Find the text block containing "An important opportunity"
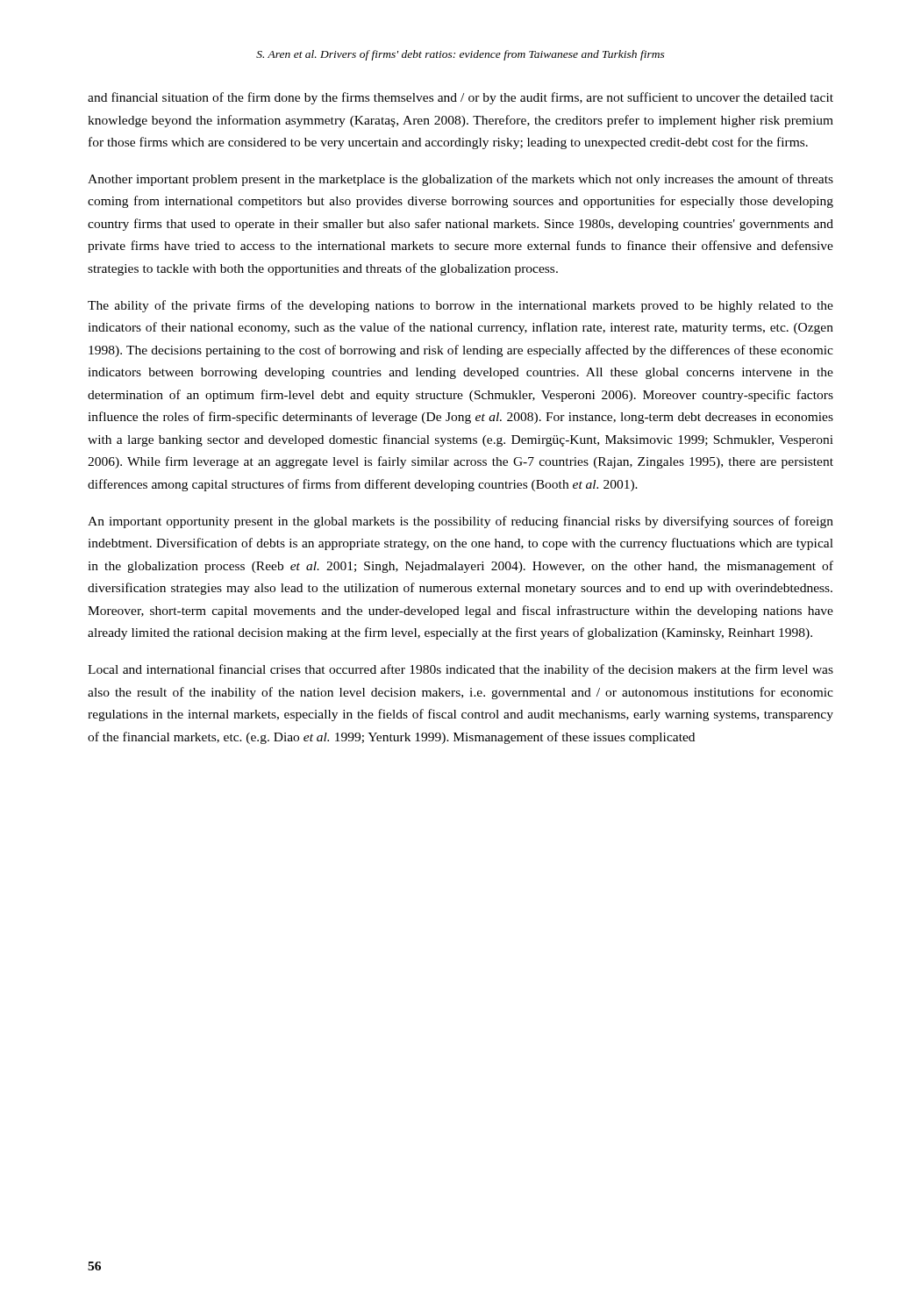The height and width of the screenshot is (1316, 921). coord(460,576)
